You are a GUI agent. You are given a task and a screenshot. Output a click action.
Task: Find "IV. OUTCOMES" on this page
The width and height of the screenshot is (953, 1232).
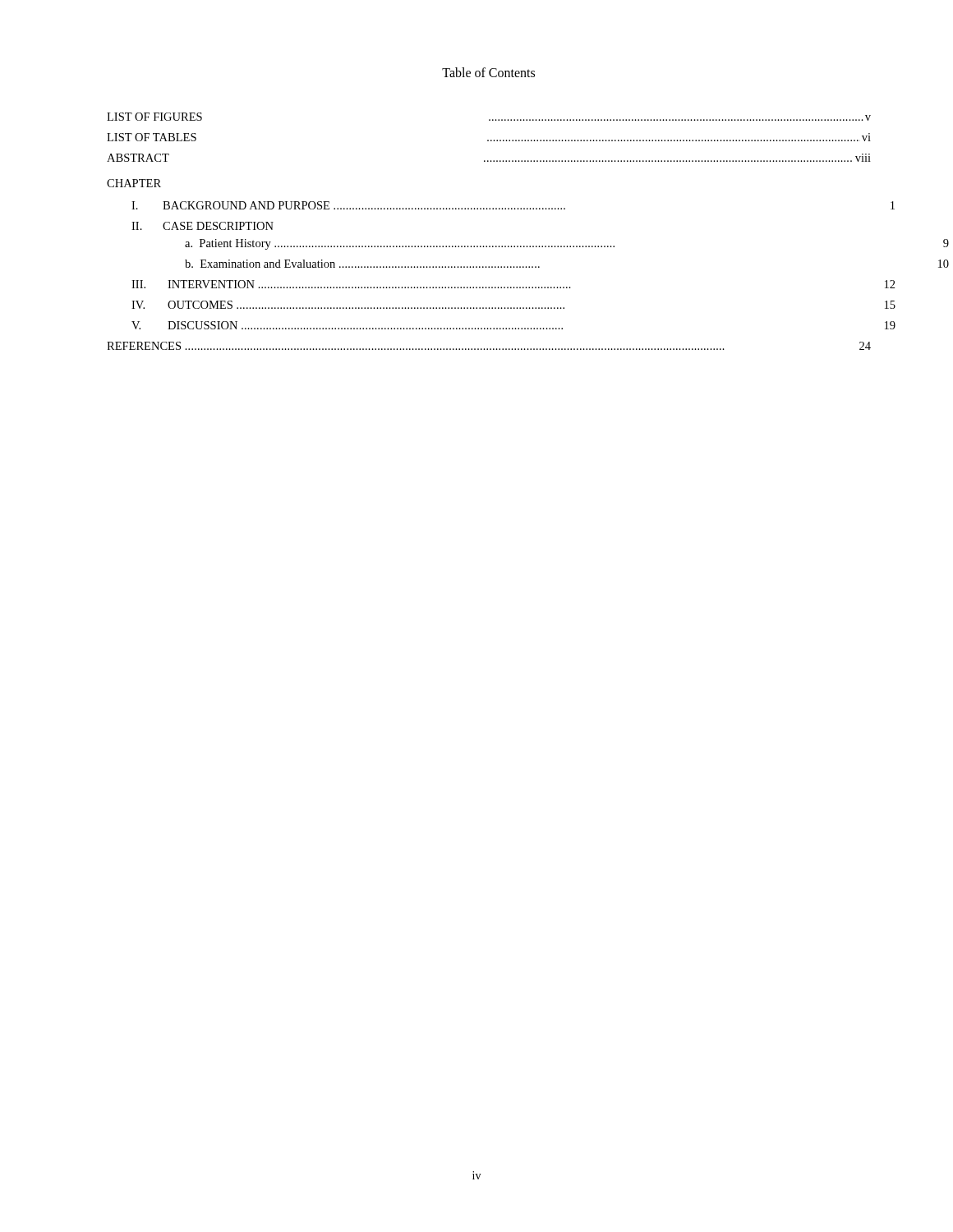(513, 305)
